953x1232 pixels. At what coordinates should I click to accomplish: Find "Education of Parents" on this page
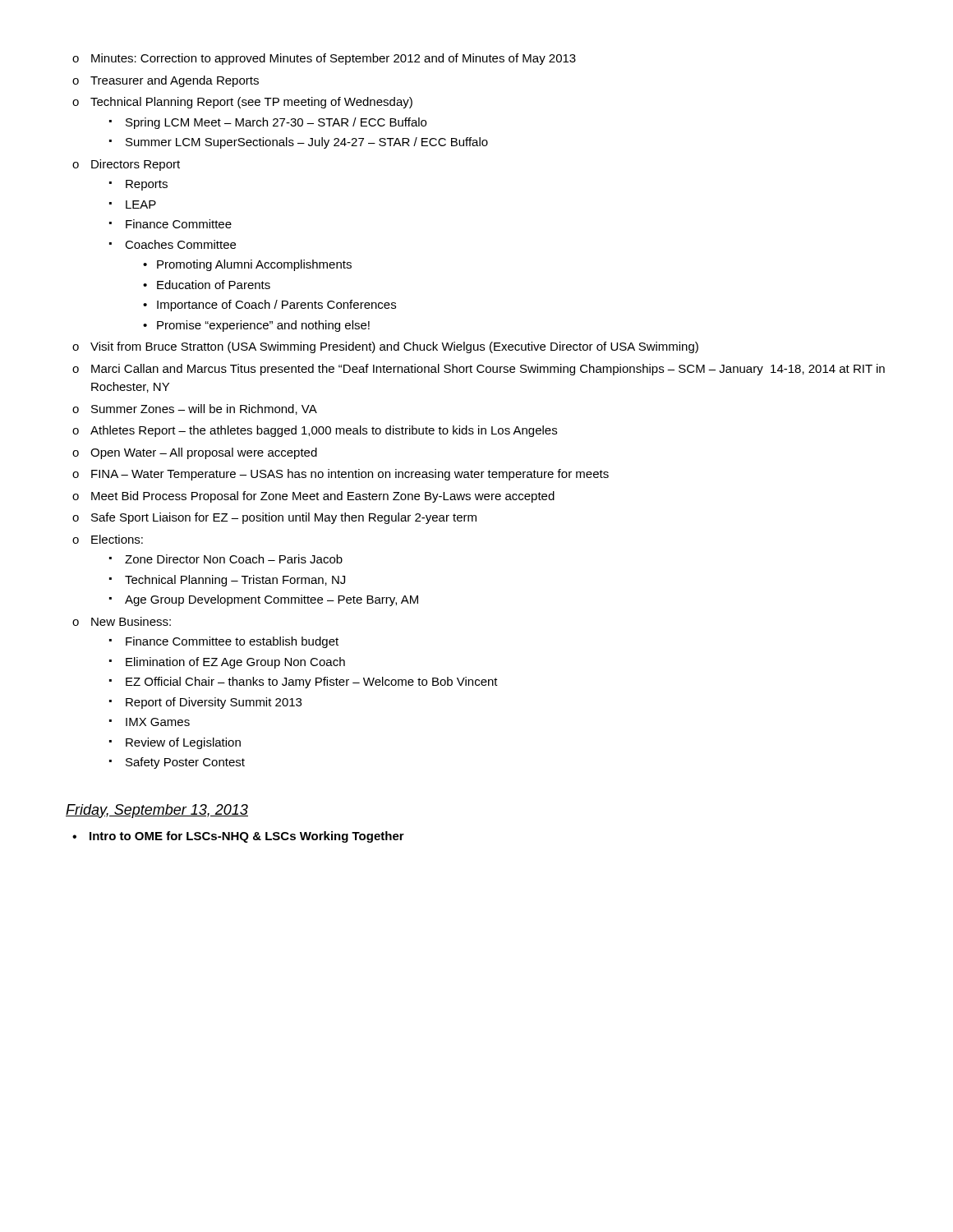213,284
